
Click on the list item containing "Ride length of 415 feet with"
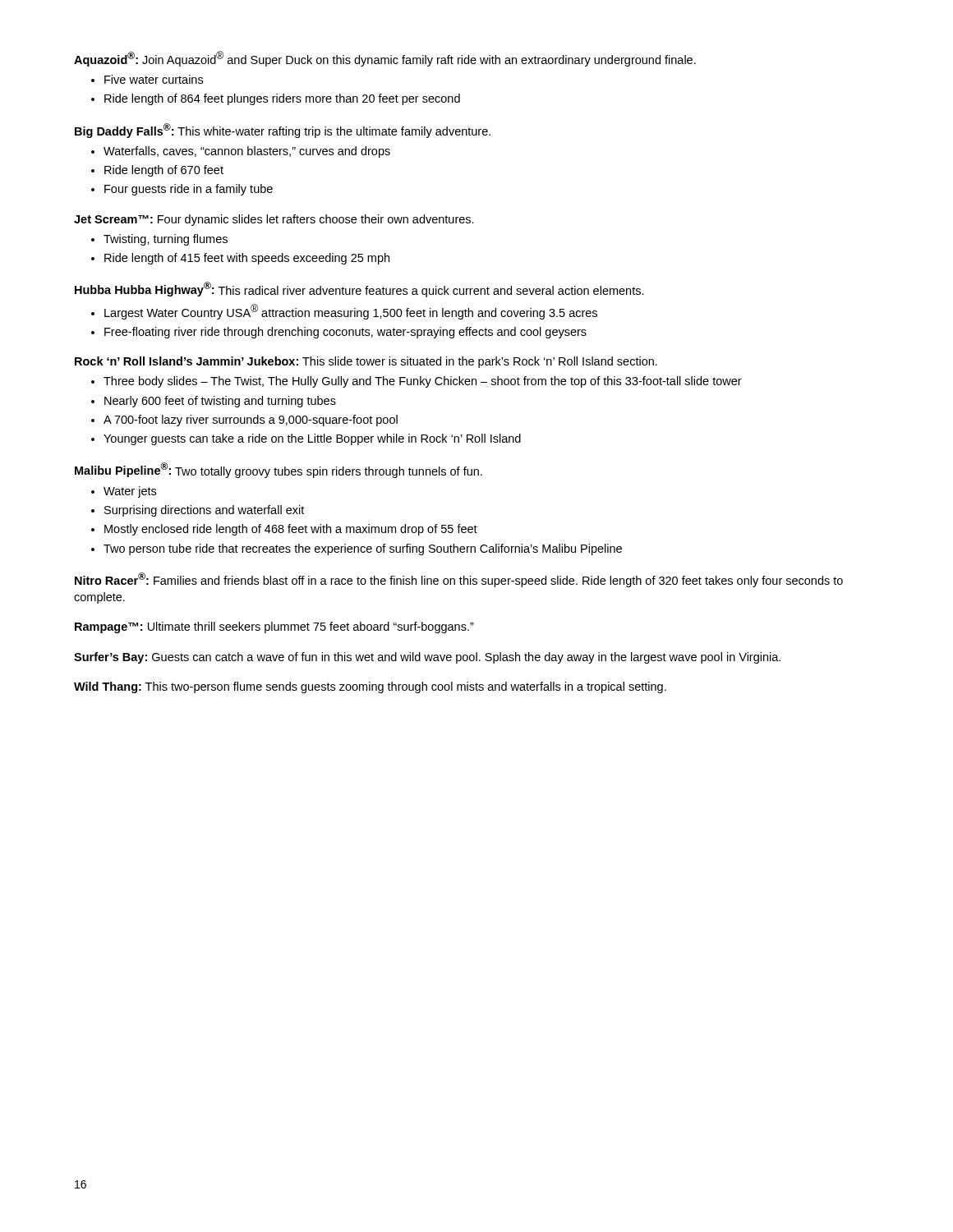pos(247,258)
